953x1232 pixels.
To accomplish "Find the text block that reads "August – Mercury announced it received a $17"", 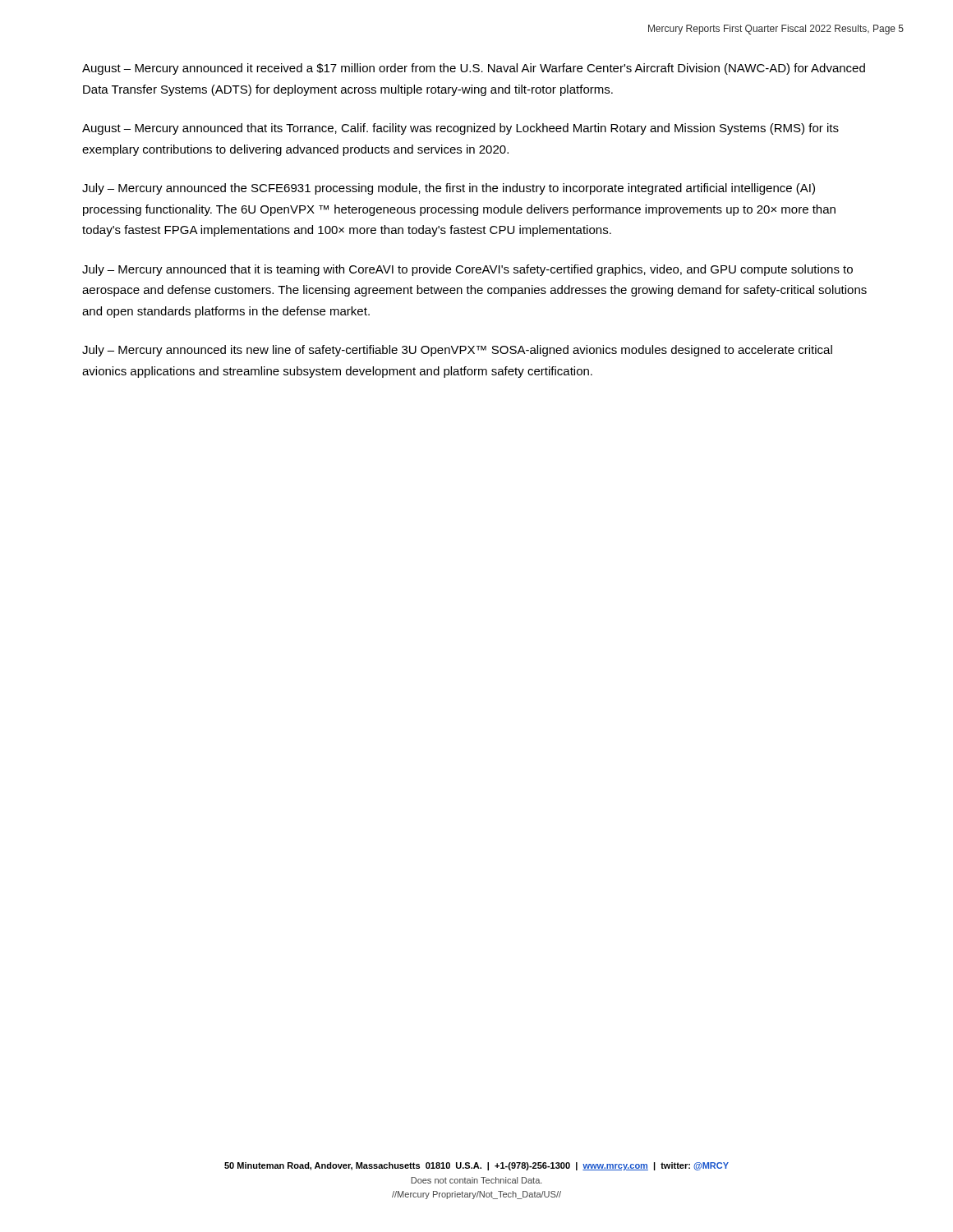I will tap(474, 78).
